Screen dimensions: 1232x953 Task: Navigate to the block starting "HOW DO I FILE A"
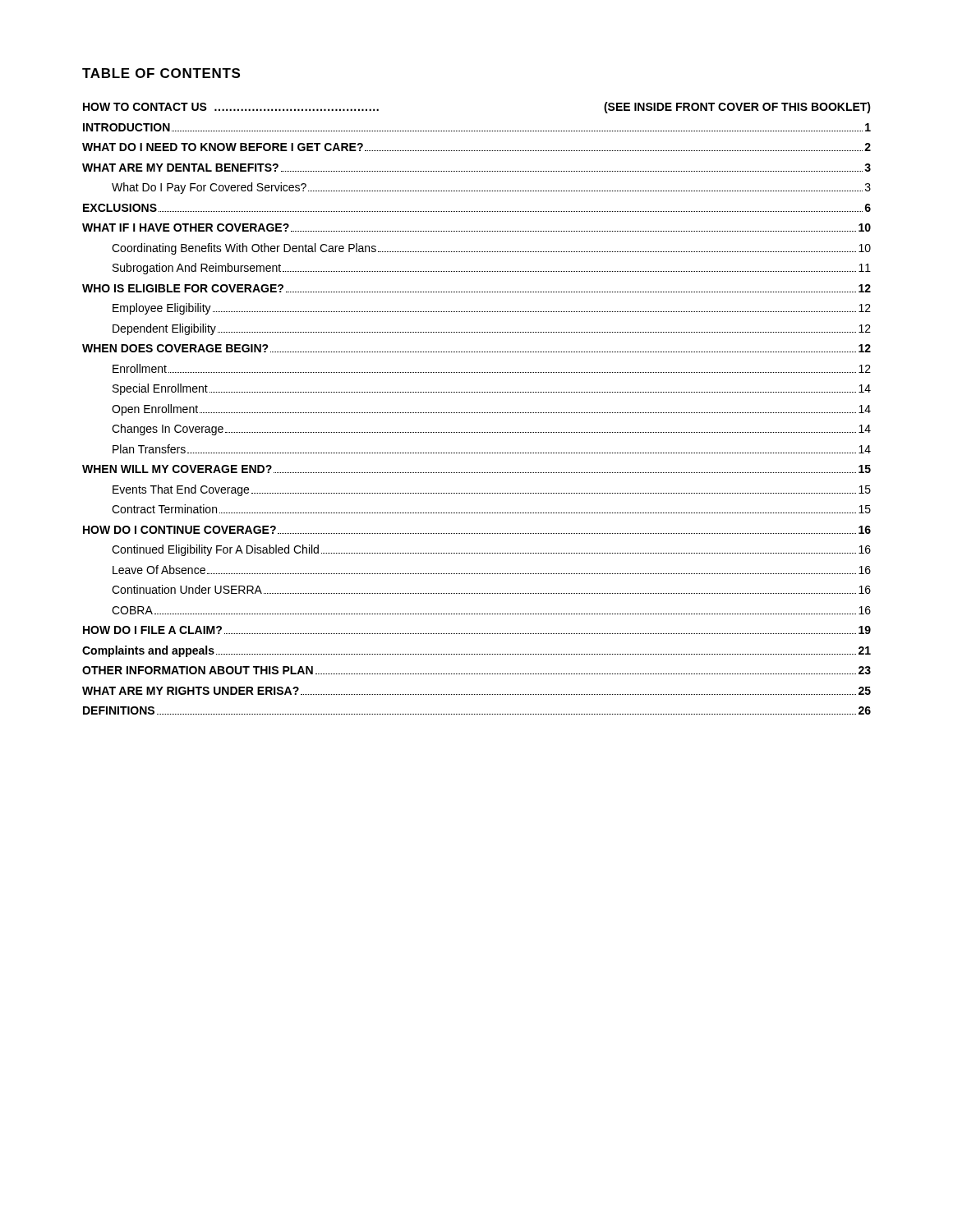(476, 630)
